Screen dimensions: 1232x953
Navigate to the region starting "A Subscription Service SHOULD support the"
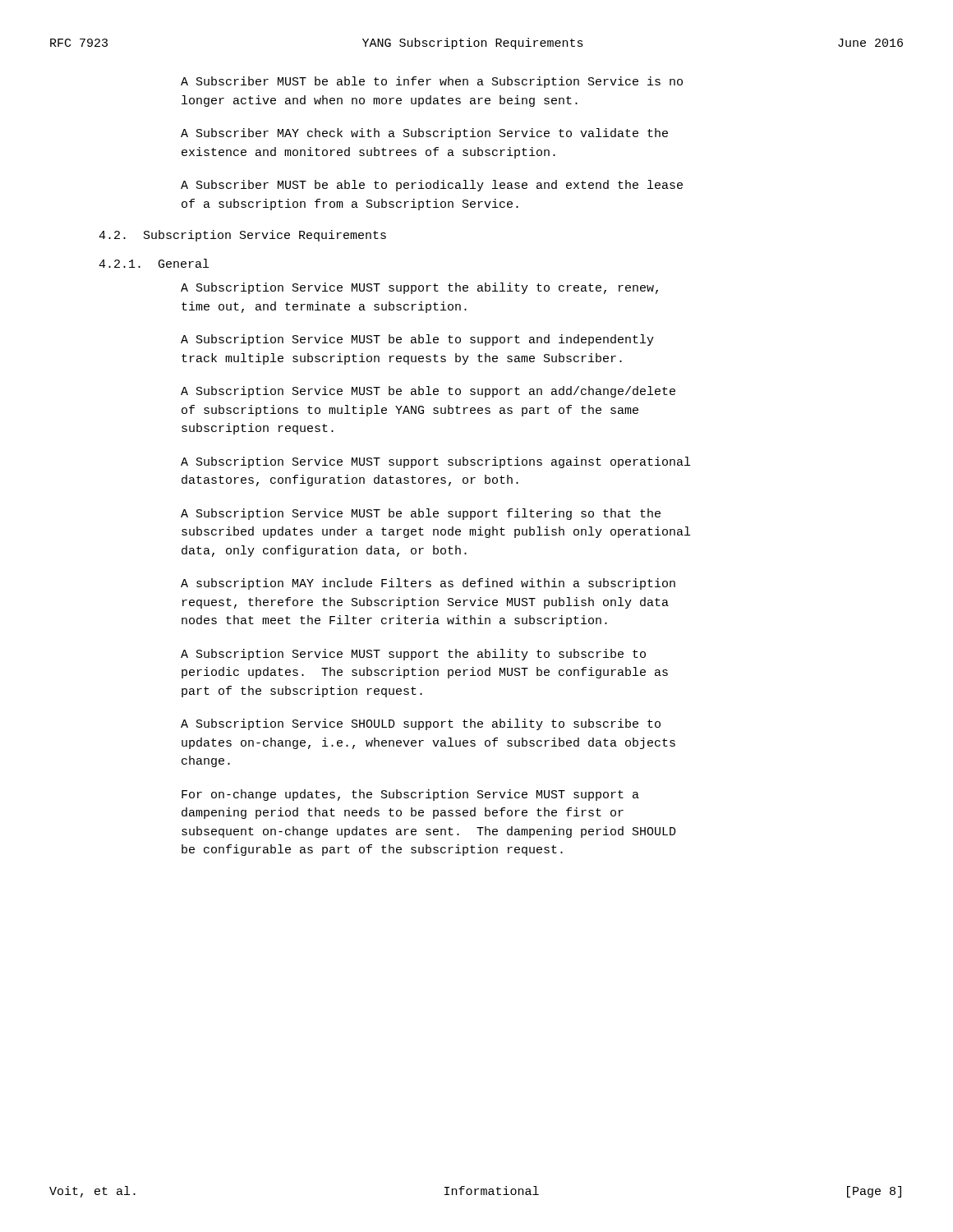[429, 743]
